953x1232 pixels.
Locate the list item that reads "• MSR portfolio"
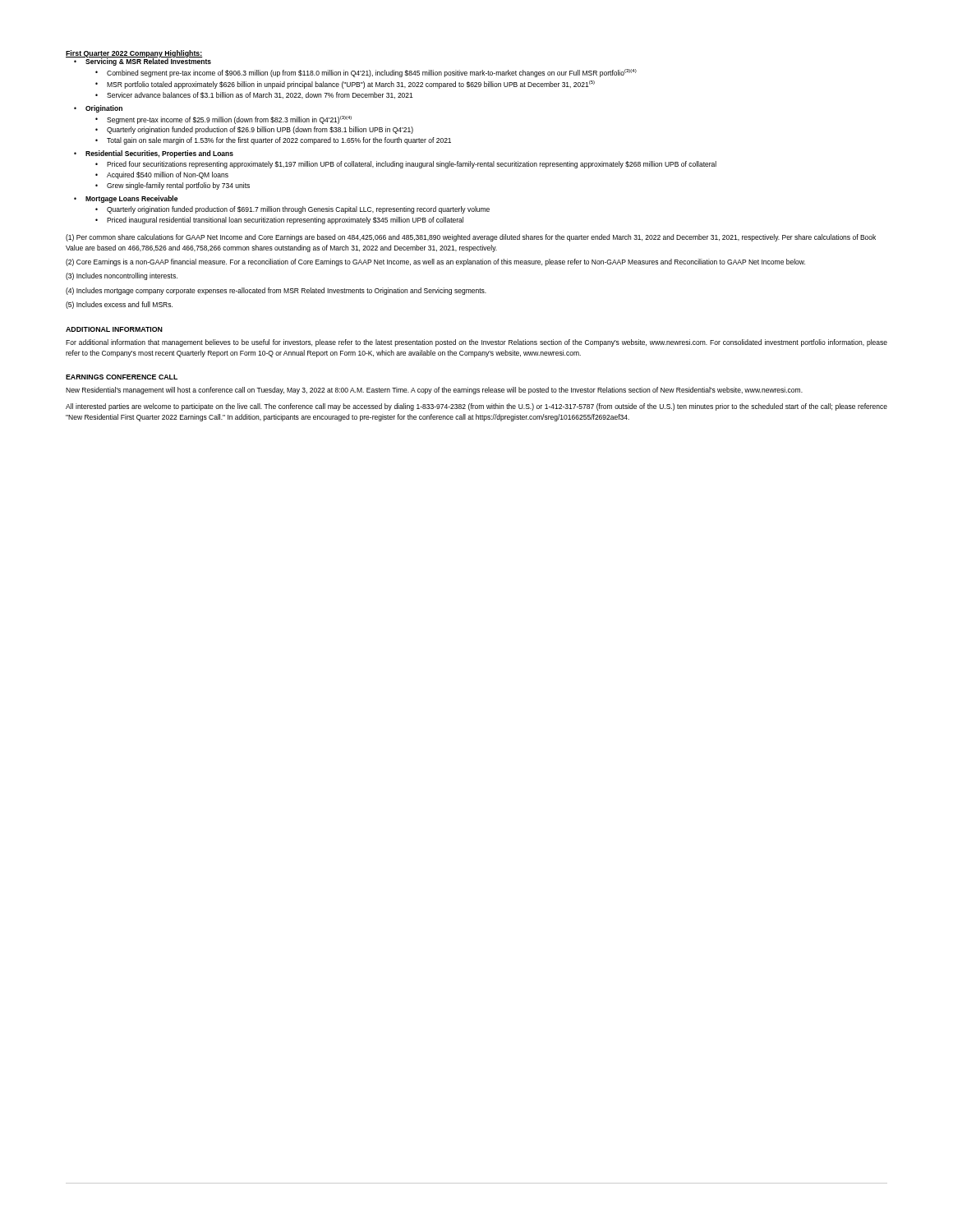491,84
